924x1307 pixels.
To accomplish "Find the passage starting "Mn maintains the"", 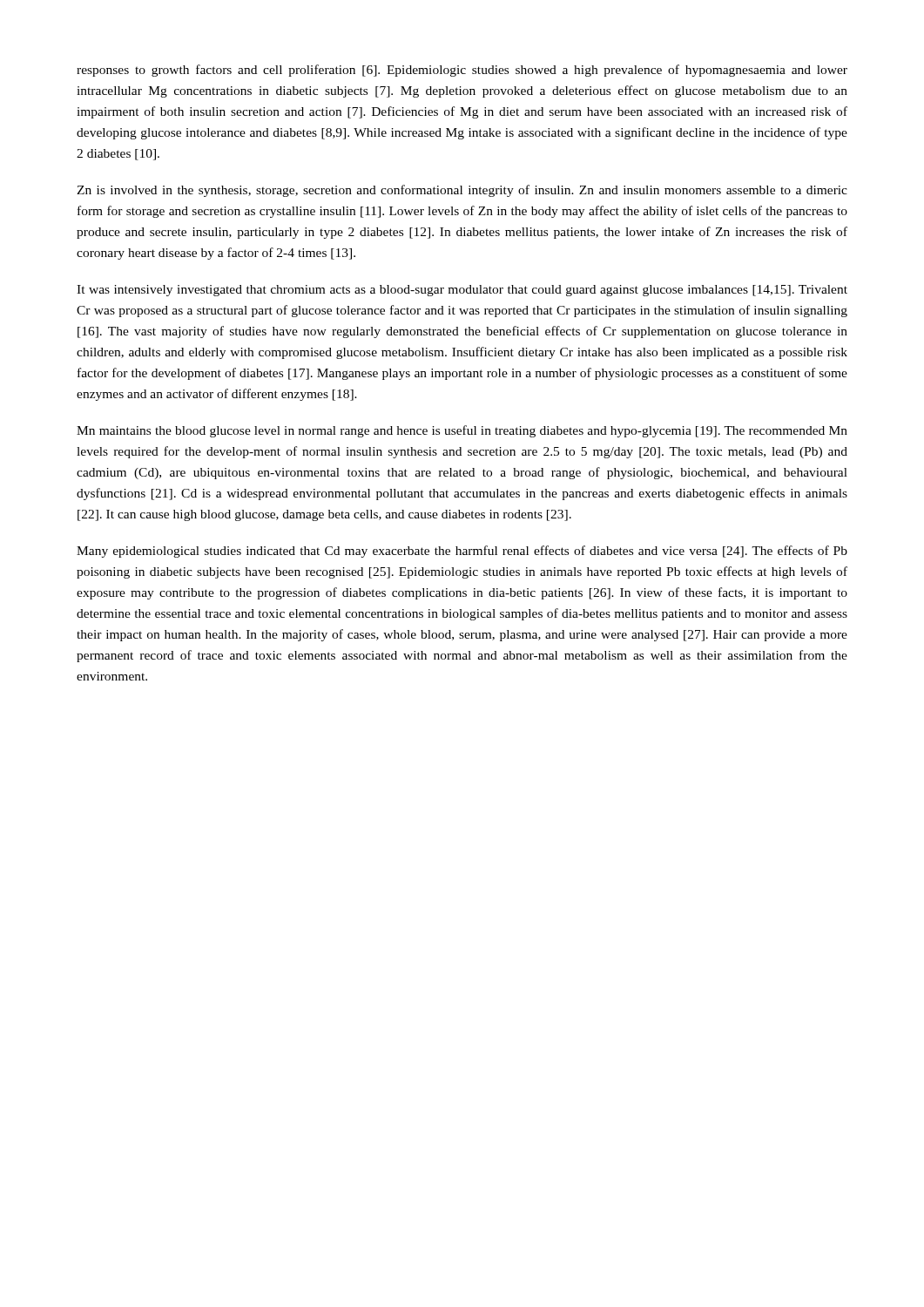I will coord(462,472).
